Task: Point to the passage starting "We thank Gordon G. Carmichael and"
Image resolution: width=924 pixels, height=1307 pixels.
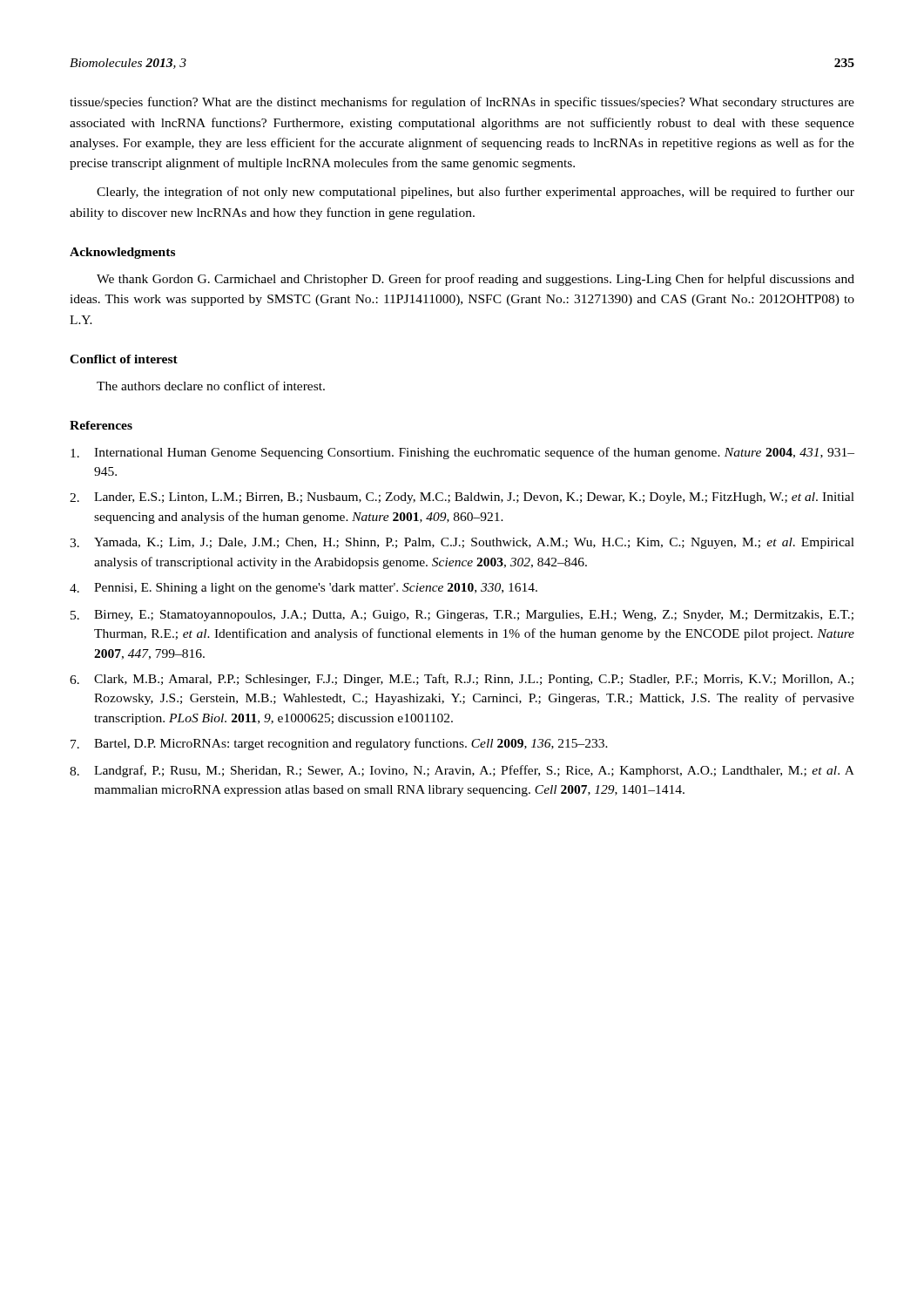Action: tap(462, 299)
